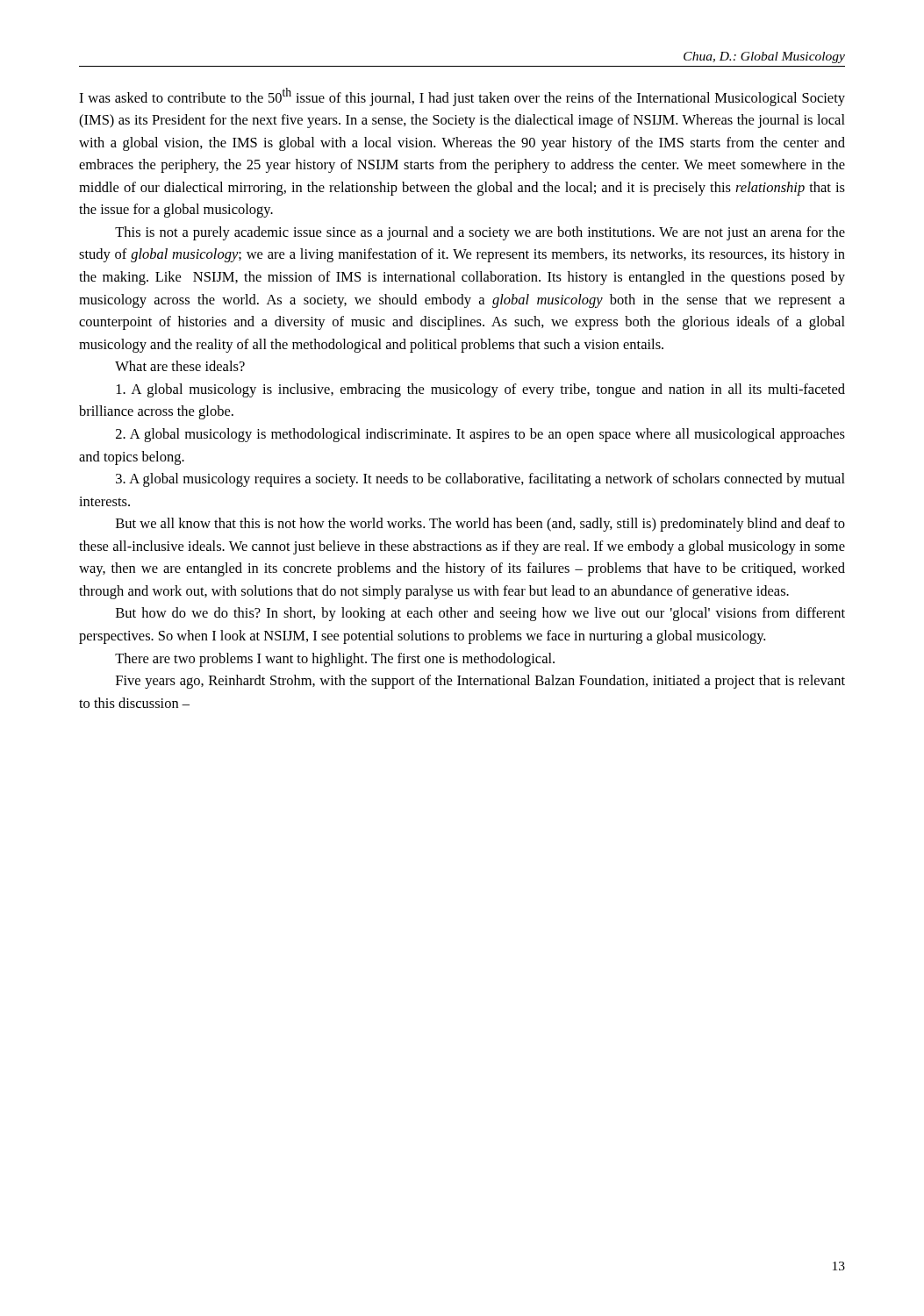Viewport: 924px width, 1316px height.
Task: Click on the block starting "But we all know that this"
Action: click(x=462, y=557)
